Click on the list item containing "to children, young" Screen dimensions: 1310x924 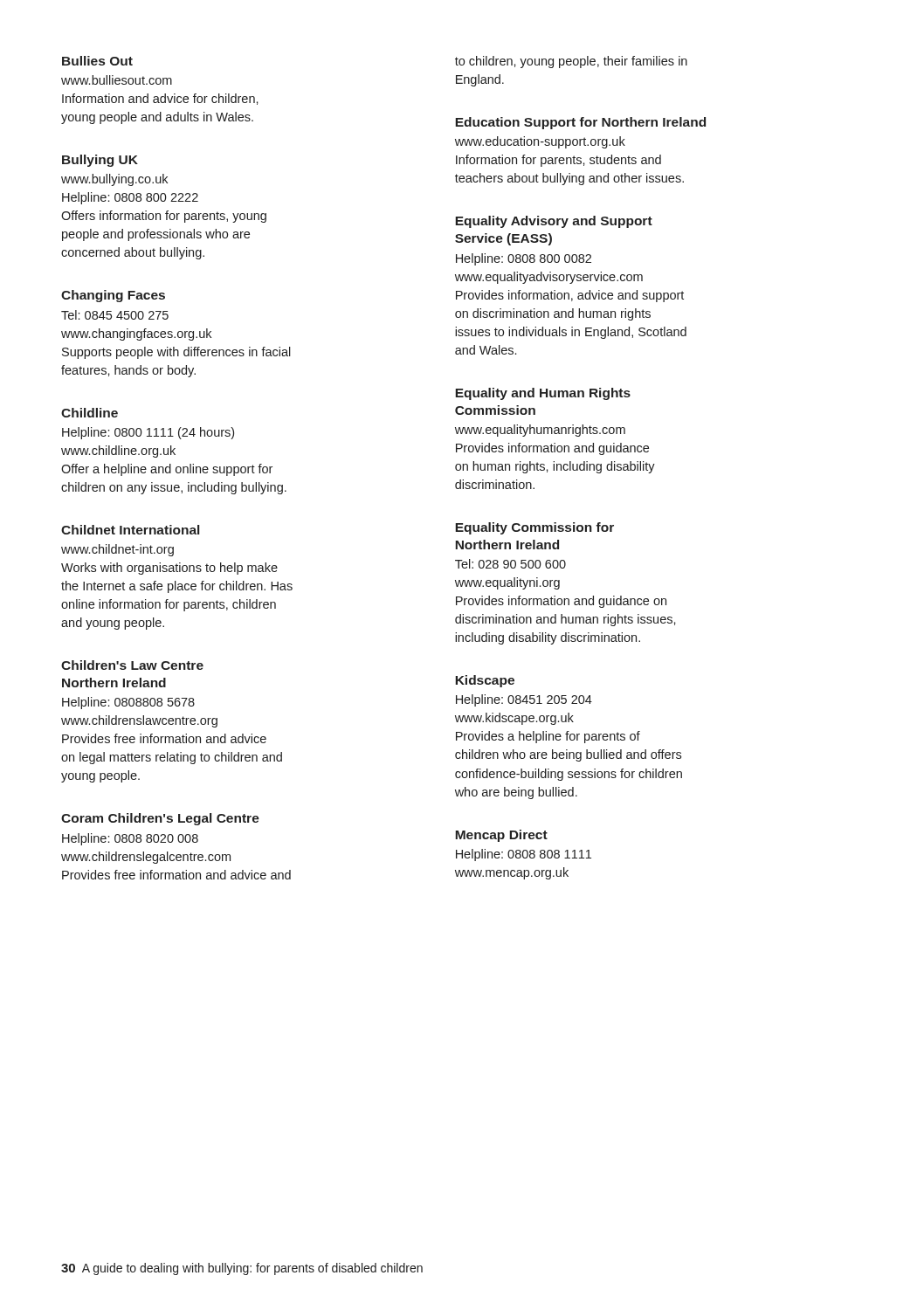[x=659, y=71]
